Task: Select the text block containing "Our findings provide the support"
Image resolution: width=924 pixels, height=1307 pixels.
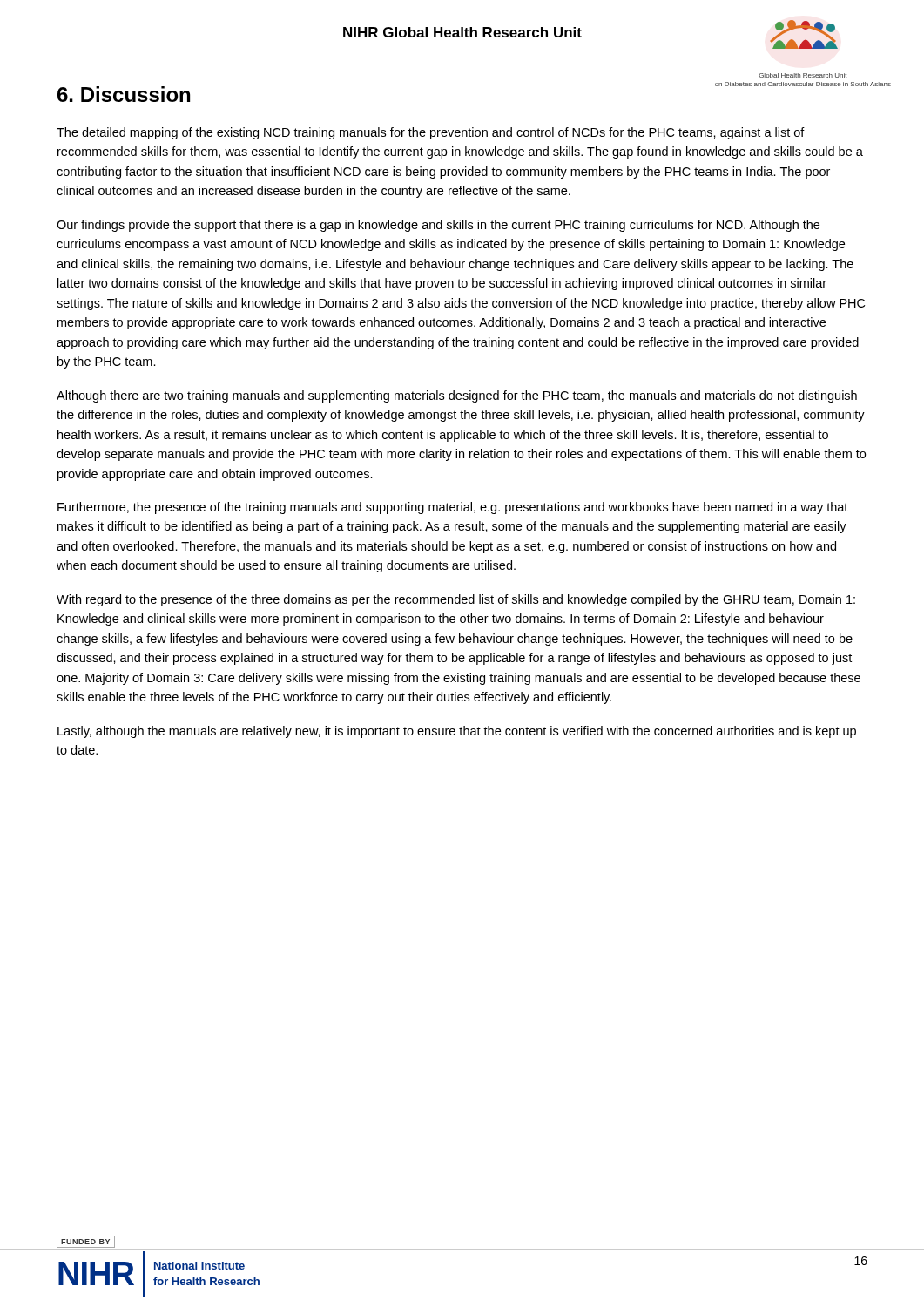Action: tap(461, 293)
